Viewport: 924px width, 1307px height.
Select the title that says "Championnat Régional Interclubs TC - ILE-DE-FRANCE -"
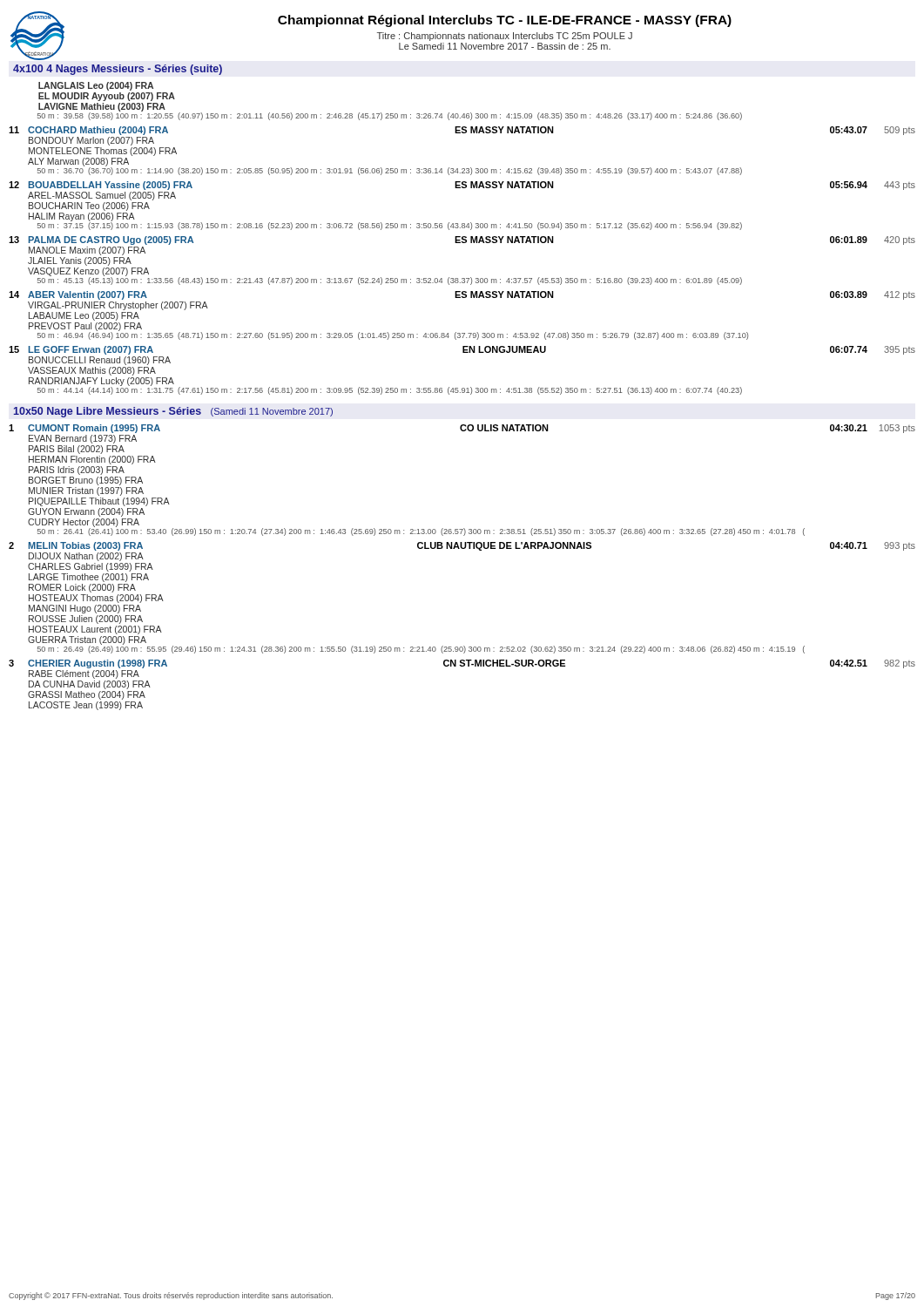point(505,20)
